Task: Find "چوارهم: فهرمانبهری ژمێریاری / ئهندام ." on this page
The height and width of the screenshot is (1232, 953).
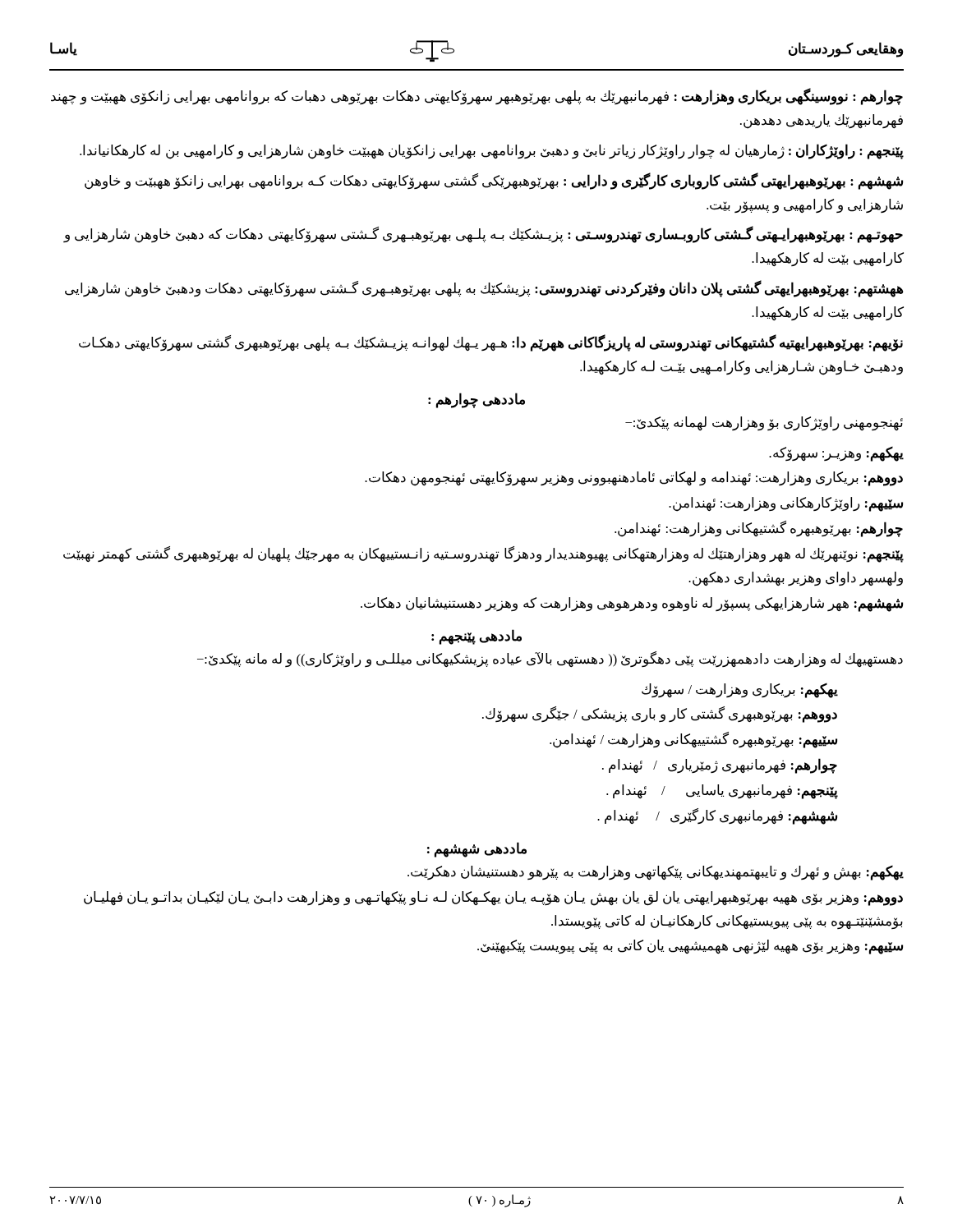Action: coord(720,765)
